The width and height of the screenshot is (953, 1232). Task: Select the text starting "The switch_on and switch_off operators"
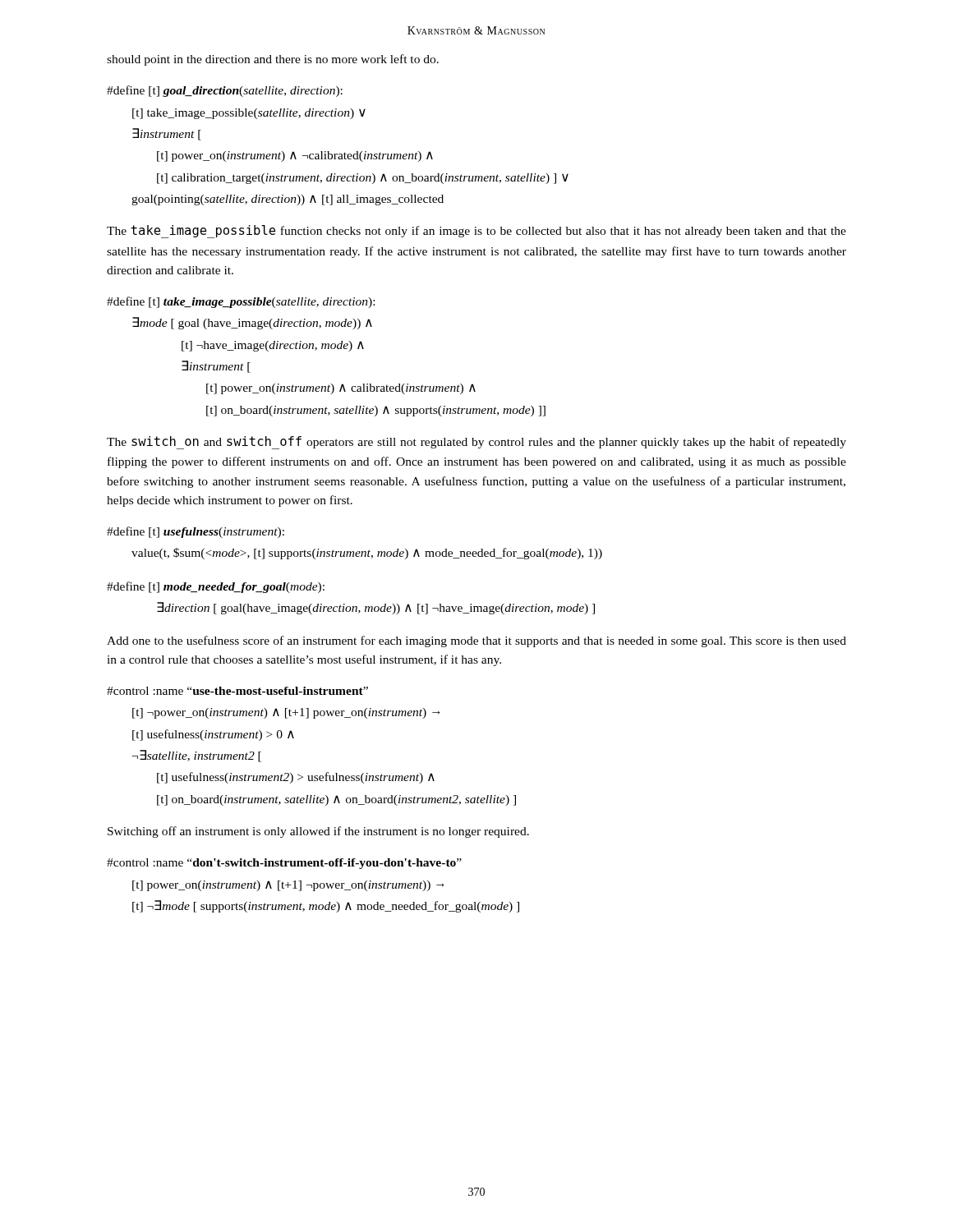(x=476, y=471)
